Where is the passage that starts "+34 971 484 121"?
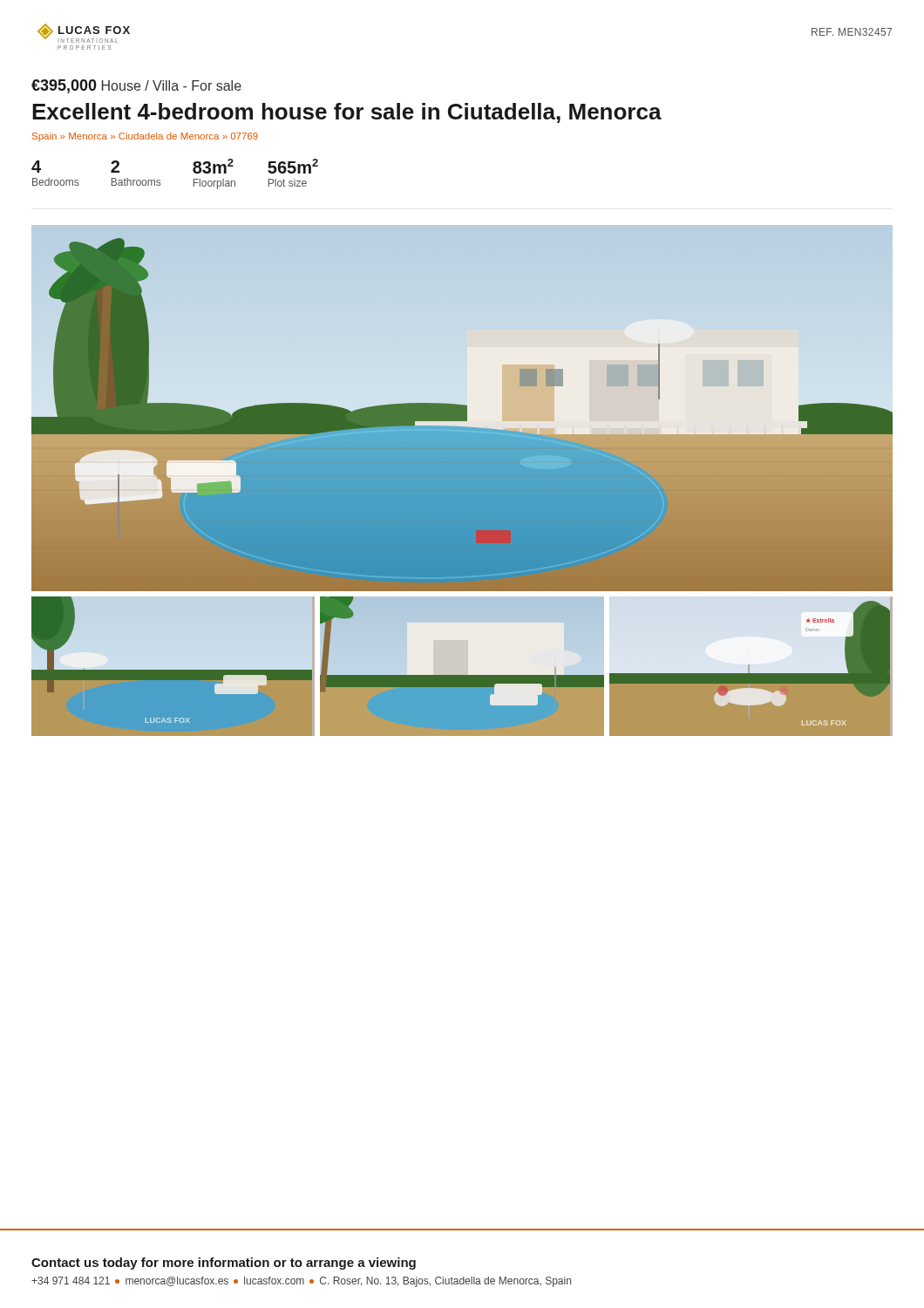 (302, 1281)
